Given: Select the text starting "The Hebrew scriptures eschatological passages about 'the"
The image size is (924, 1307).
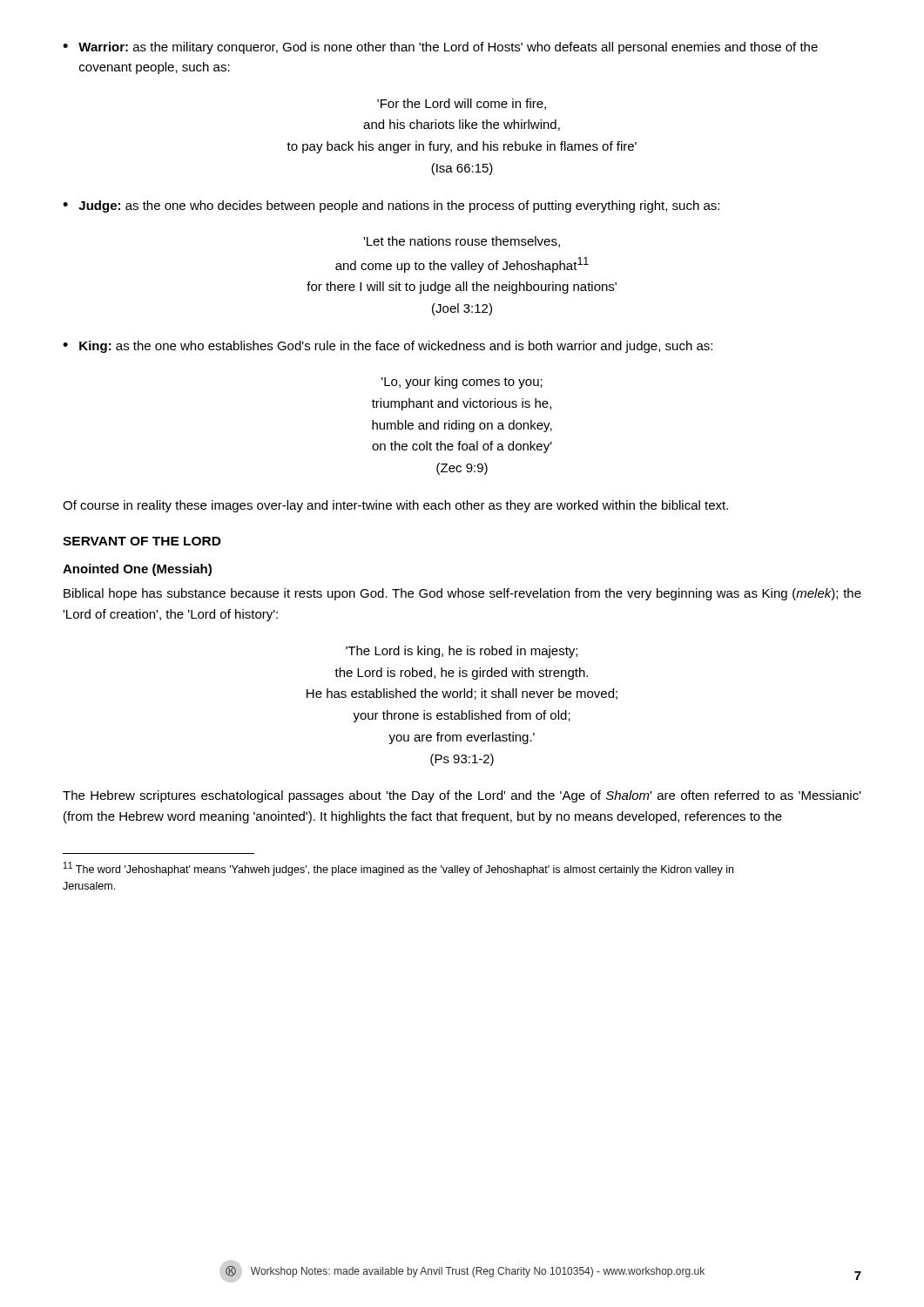Looking at the screenshot, I should point(462,806).
